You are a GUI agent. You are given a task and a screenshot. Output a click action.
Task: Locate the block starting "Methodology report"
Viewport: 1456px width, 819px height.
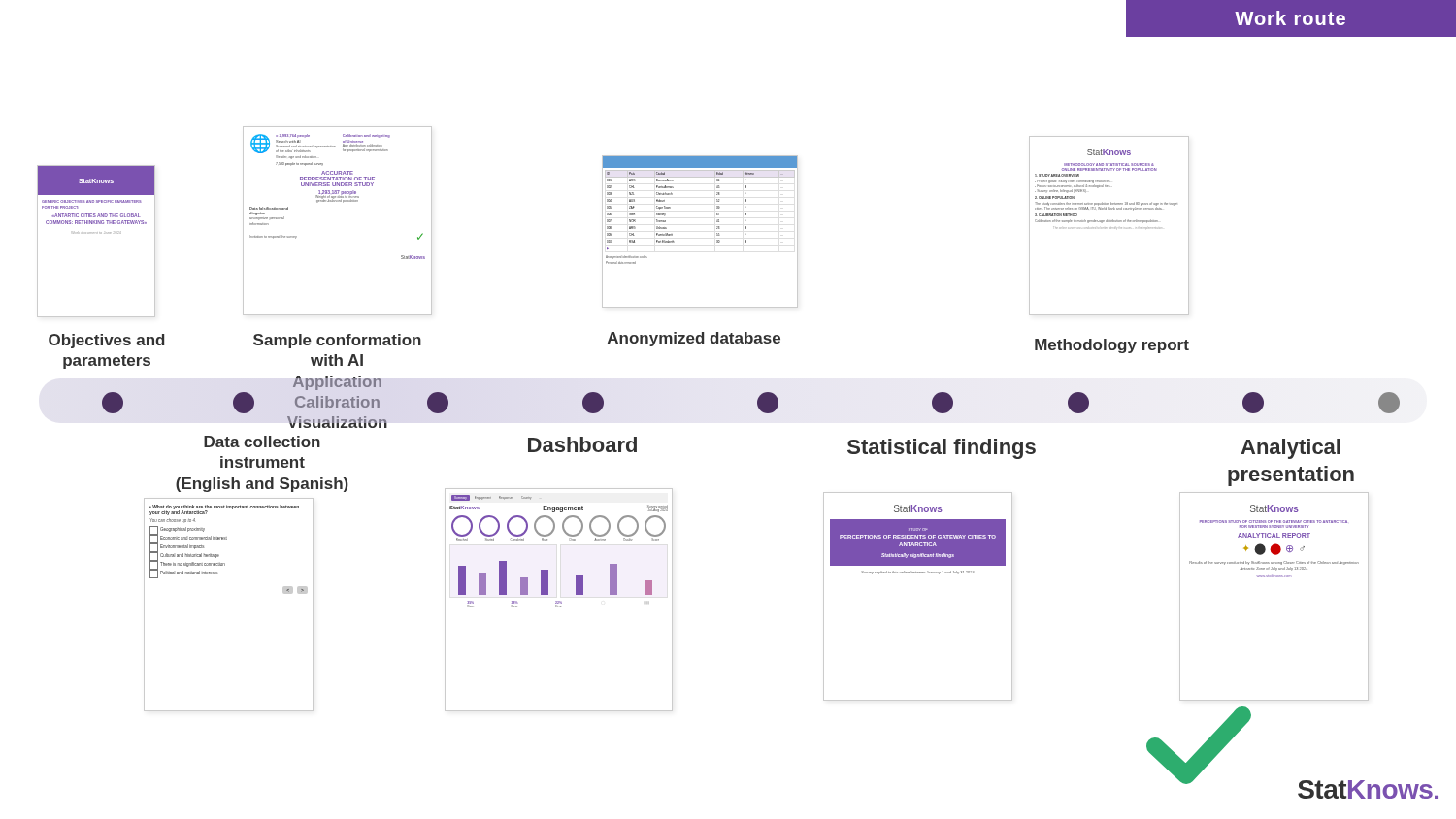[x=1111, y=345]
